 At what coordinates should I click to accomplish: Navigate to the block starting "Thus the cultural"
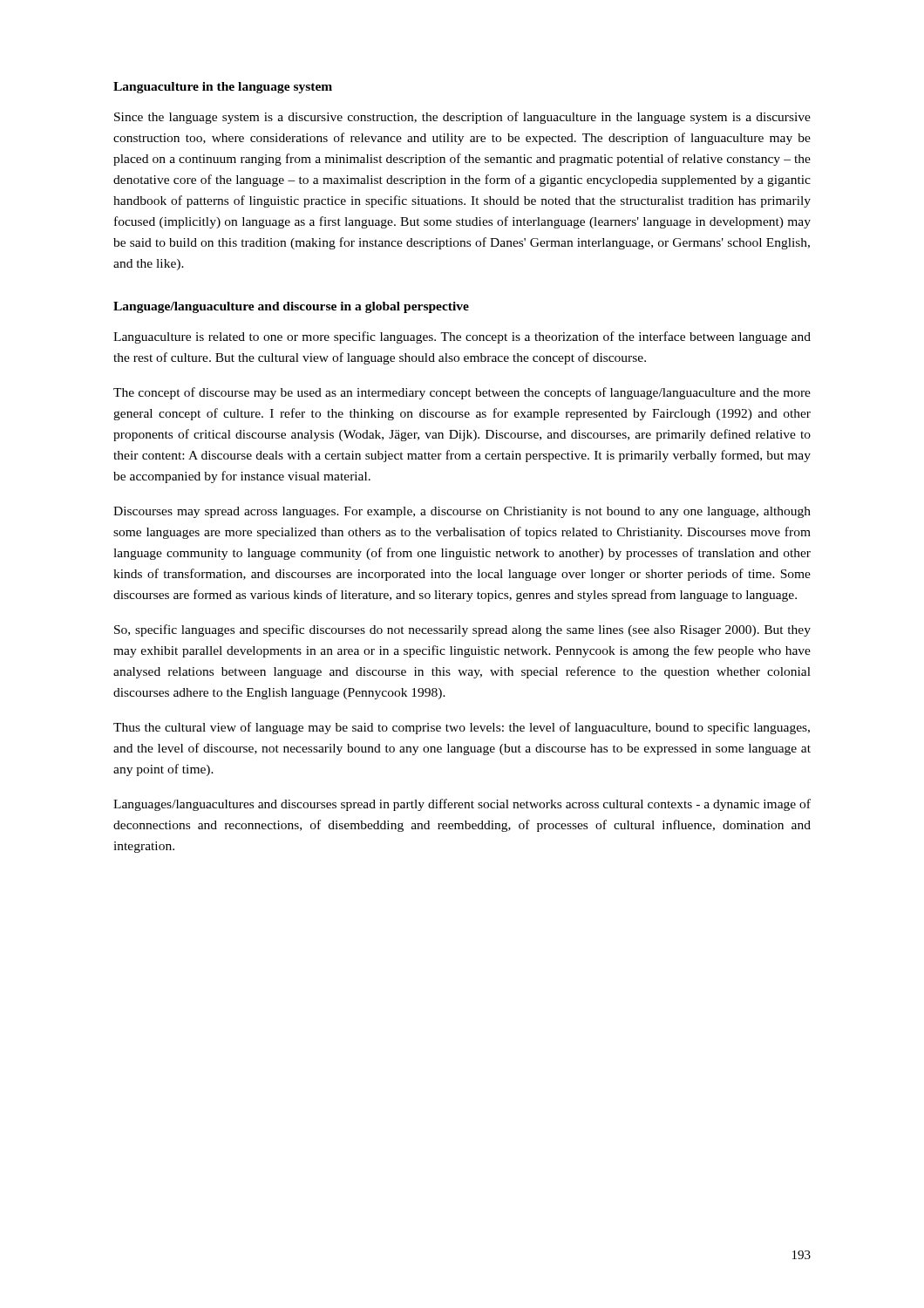point(462,749)
